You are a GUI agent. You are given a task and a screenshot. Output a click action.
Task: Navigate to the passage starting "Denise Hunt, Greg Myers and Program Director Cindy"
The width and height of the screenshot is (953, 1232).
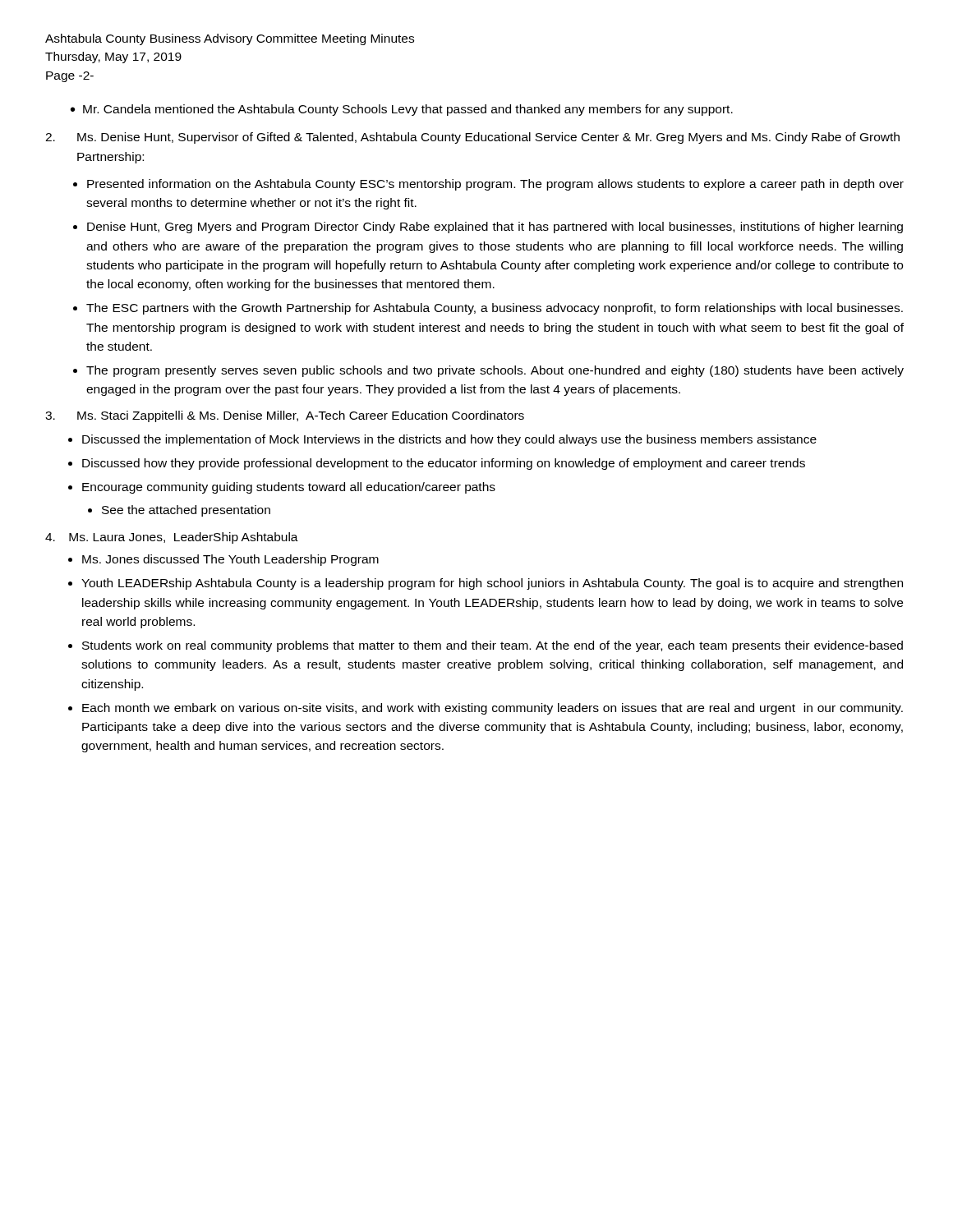coord(495,255)
